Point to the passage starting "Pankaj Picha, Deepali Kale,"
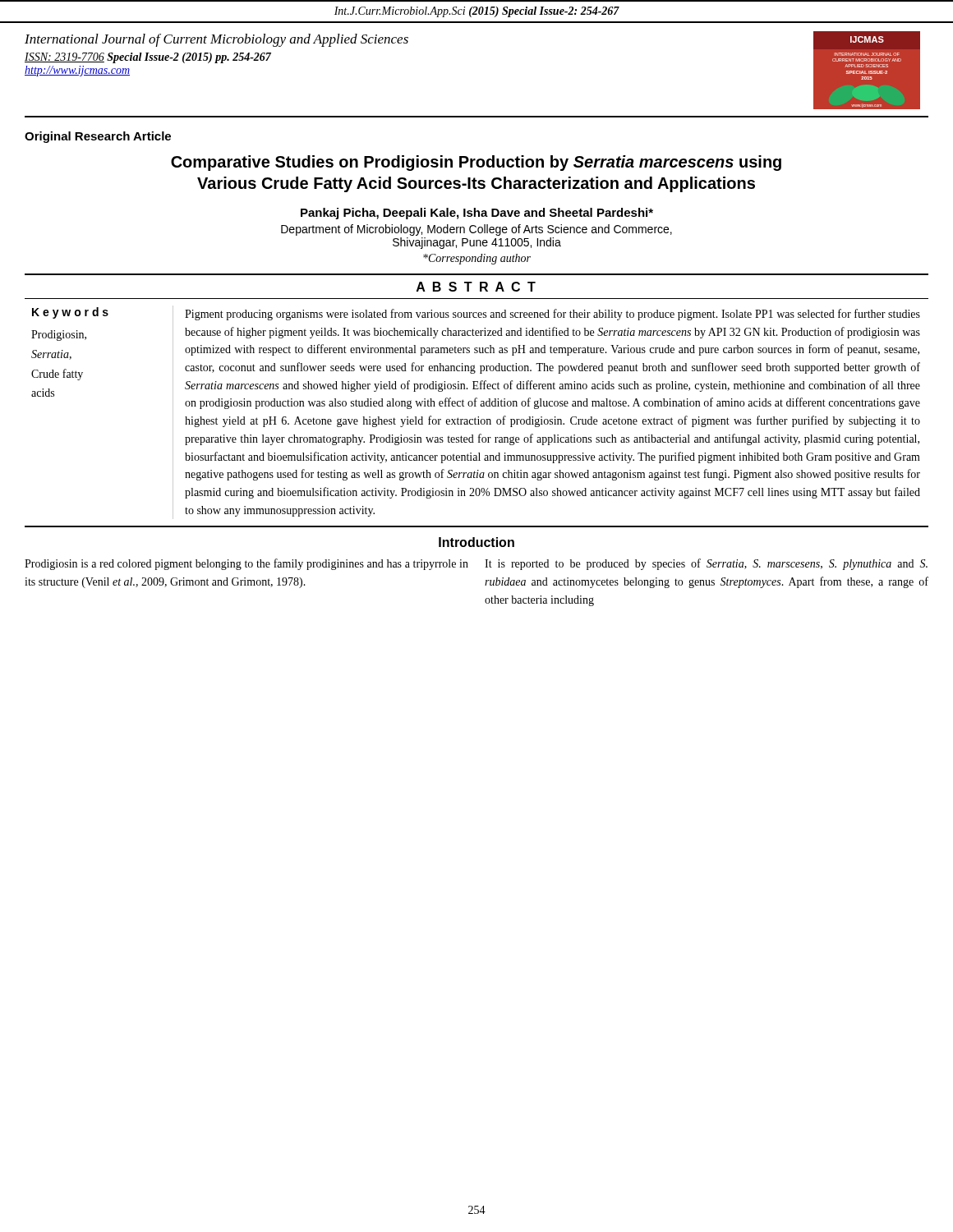This screenshot has width=953, height=1232. click(x=476, y=212)
